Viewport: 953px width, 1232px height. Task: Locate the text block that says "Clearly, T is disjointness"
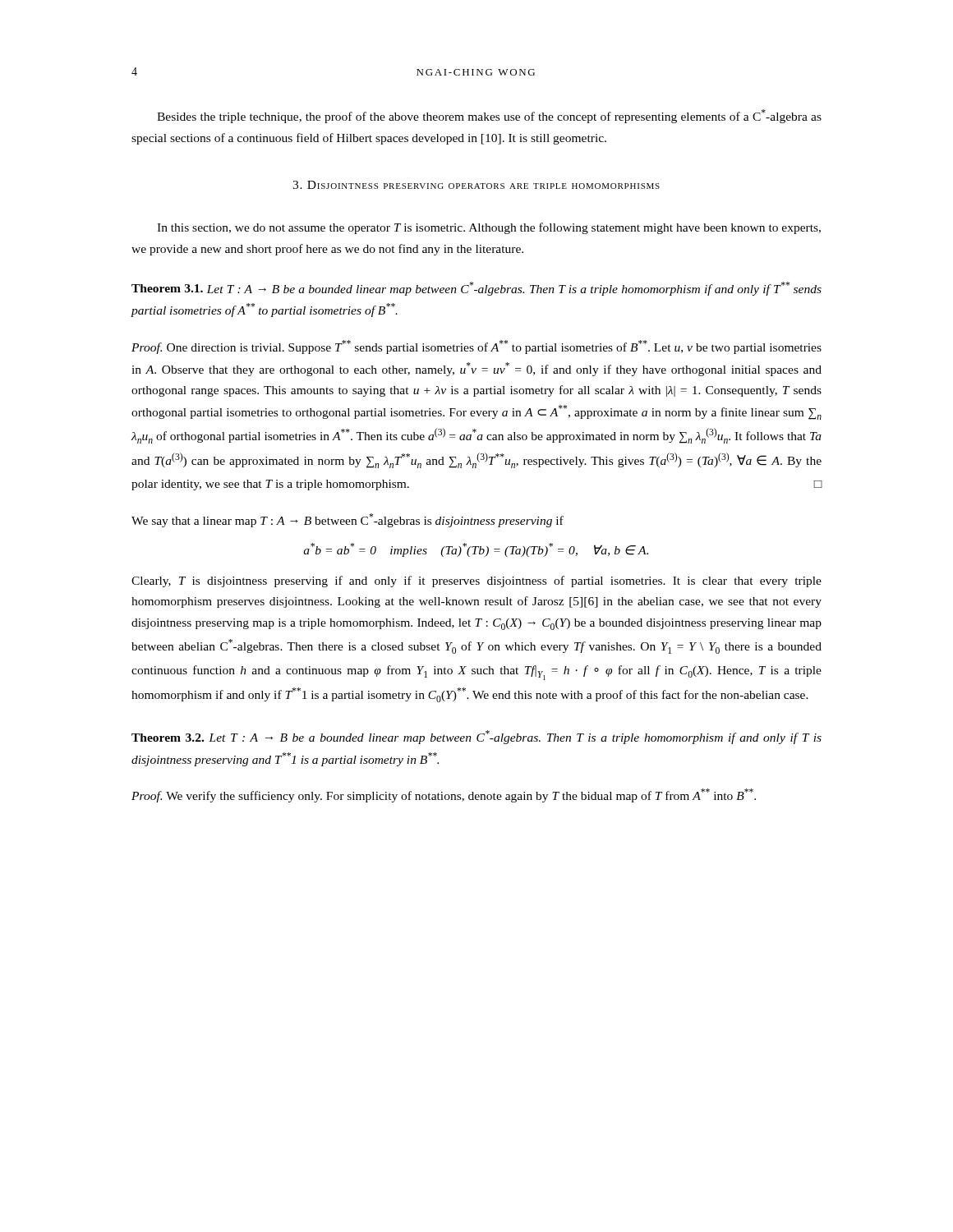pyautogui.click(x=476, y=639)
